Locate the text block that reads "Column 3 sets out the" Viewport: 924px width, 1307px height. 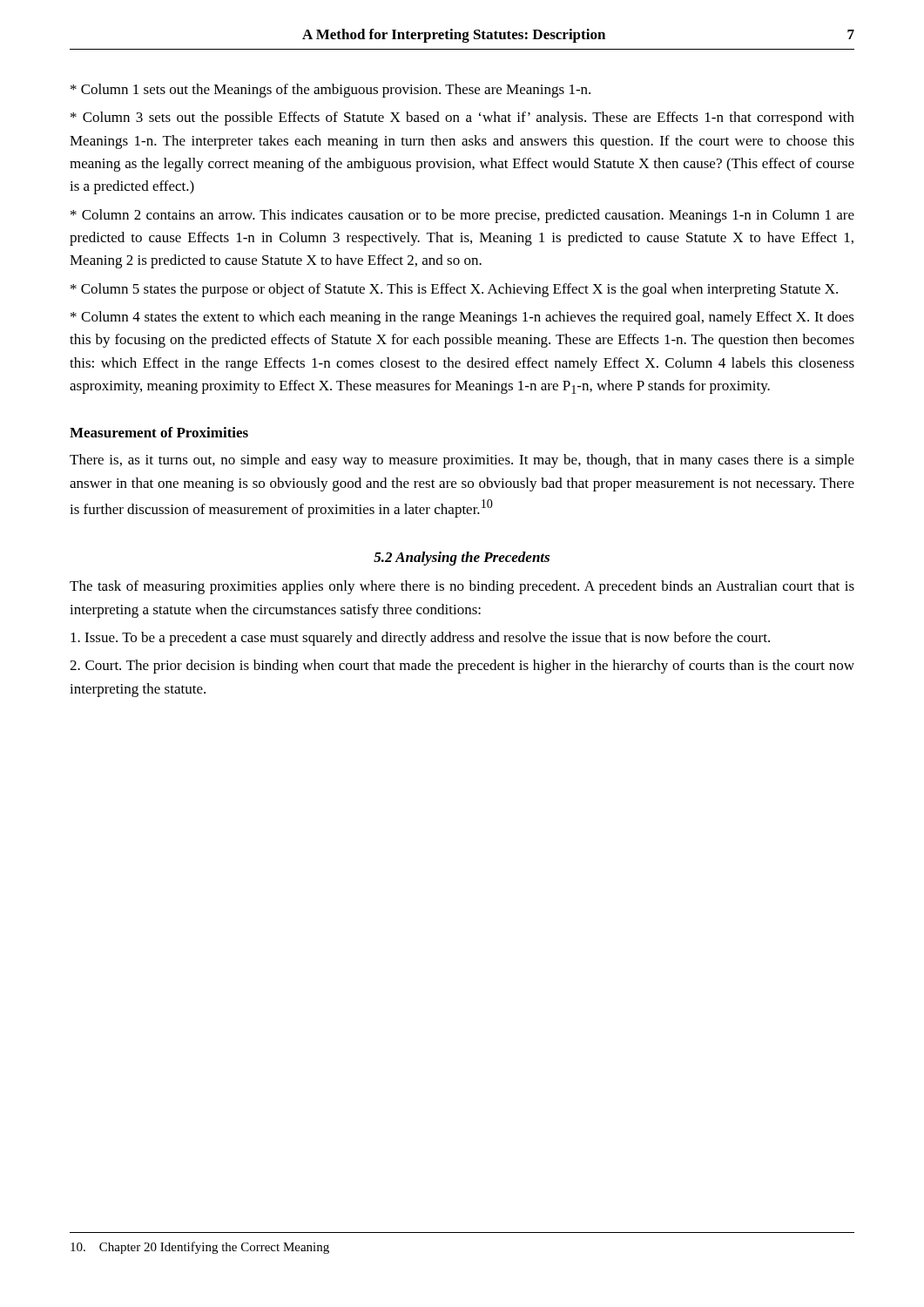click(x=462, y=152)
